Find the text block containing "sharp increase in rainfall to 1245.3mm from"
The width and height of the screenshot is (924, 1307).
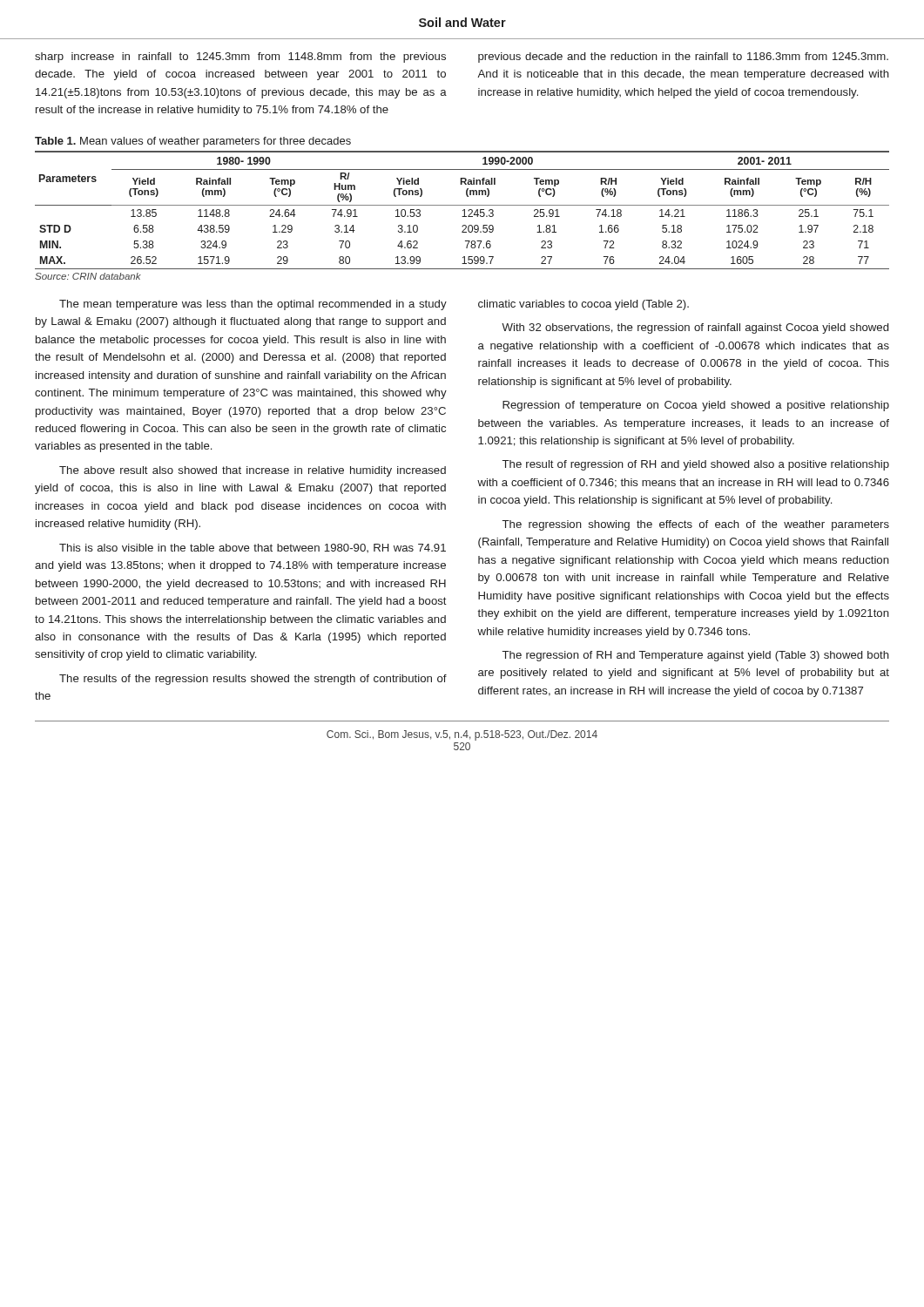(x=241, y=84)
